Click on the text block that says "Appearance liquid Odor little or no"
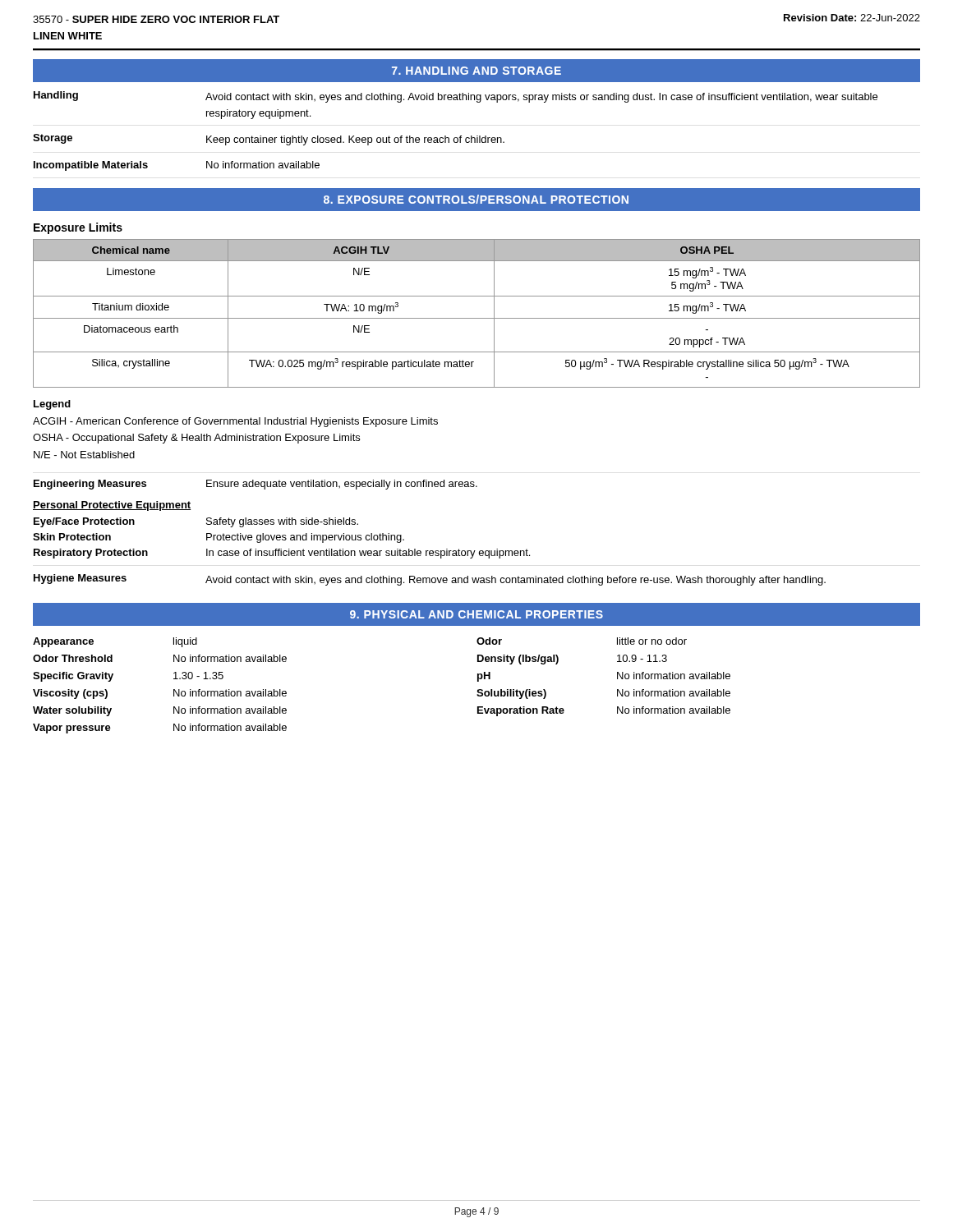 (476, 684)
